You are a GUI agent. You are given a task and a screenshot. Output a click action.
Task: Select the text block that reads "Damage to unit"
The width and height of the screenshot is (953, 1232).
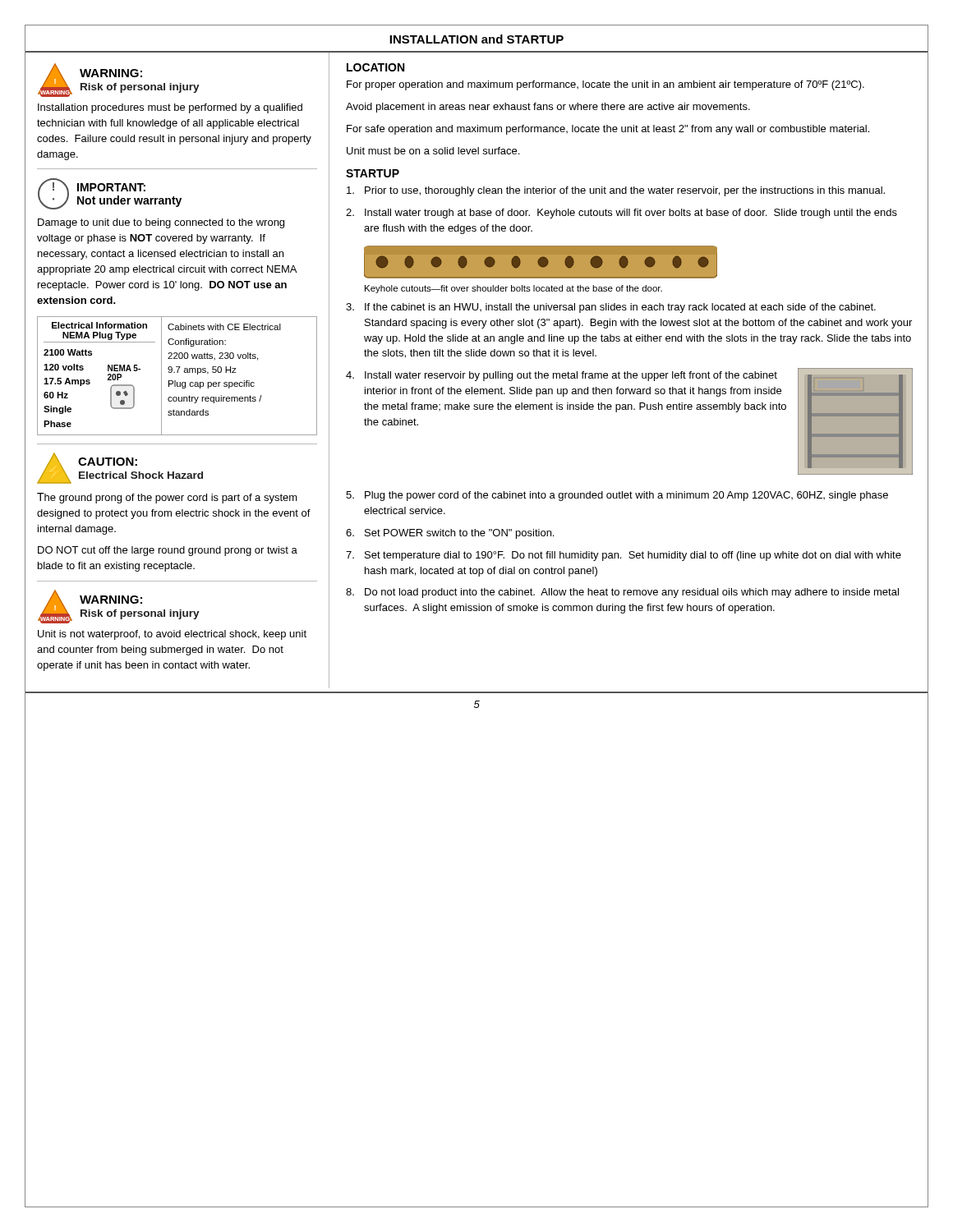coord(167,261)
